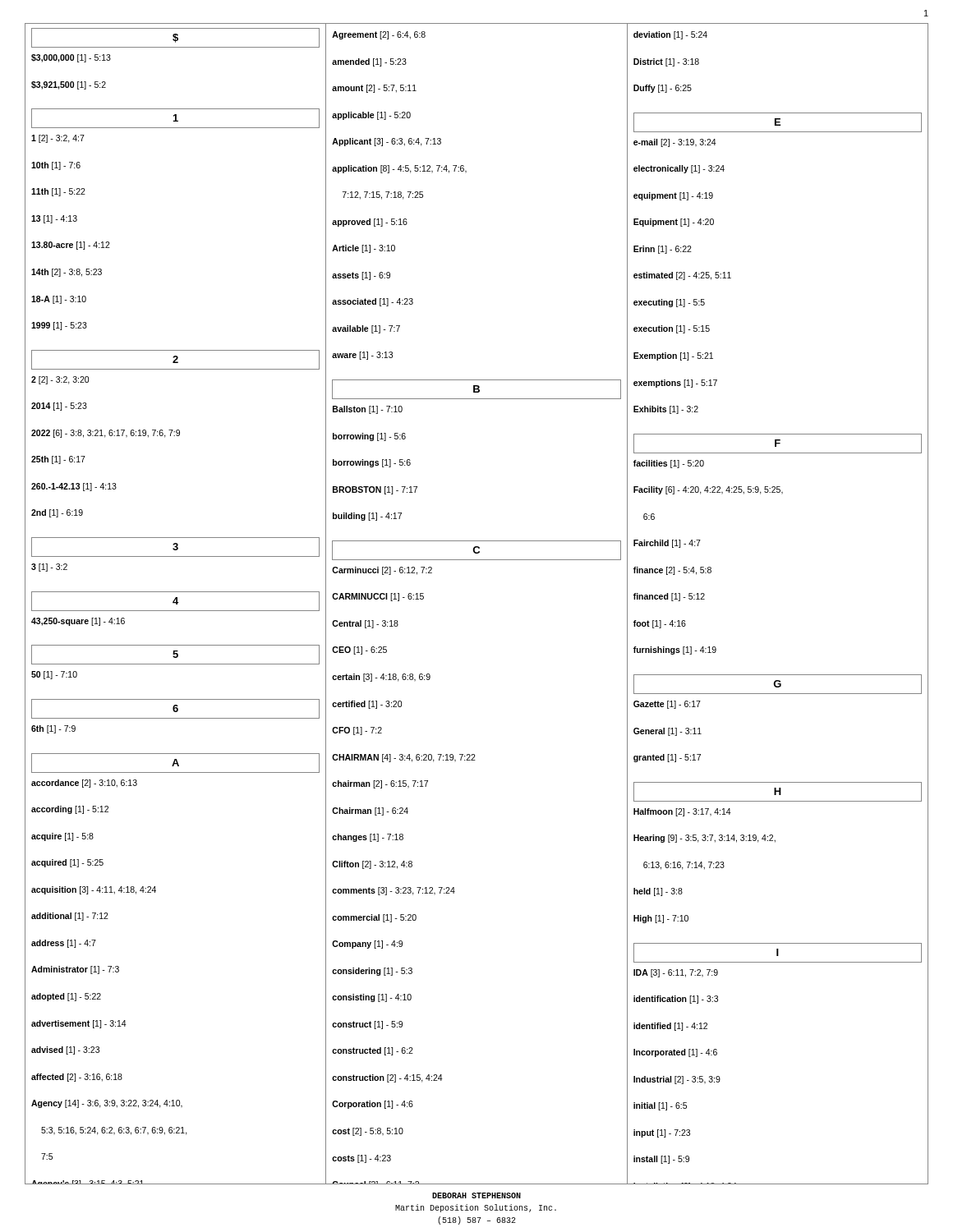
Task: Find the table that mentions "Agreement [2] -"
Action: pos(477,604)
